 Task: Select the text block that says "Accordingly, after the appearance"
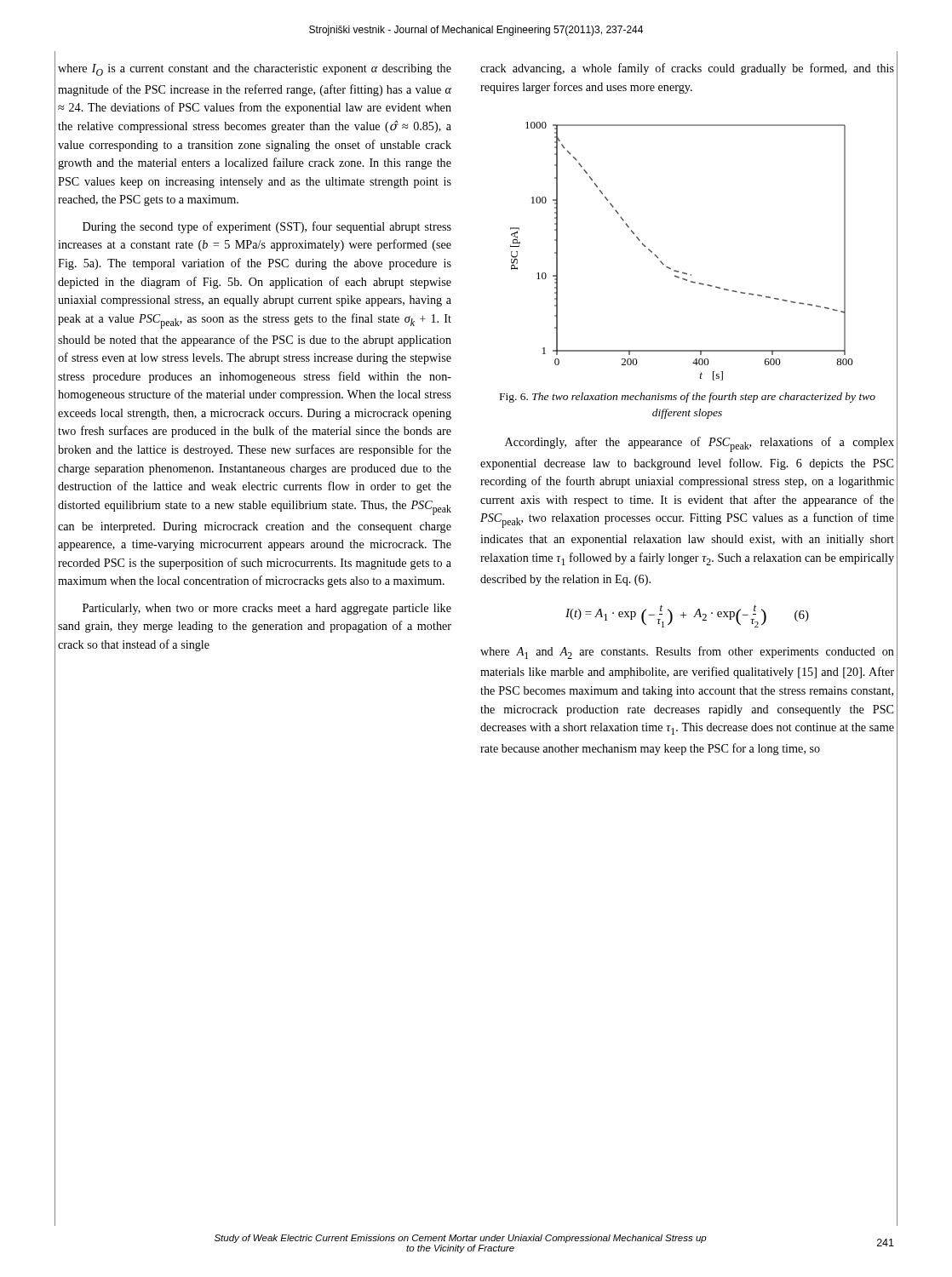click(x=687, y=511)
